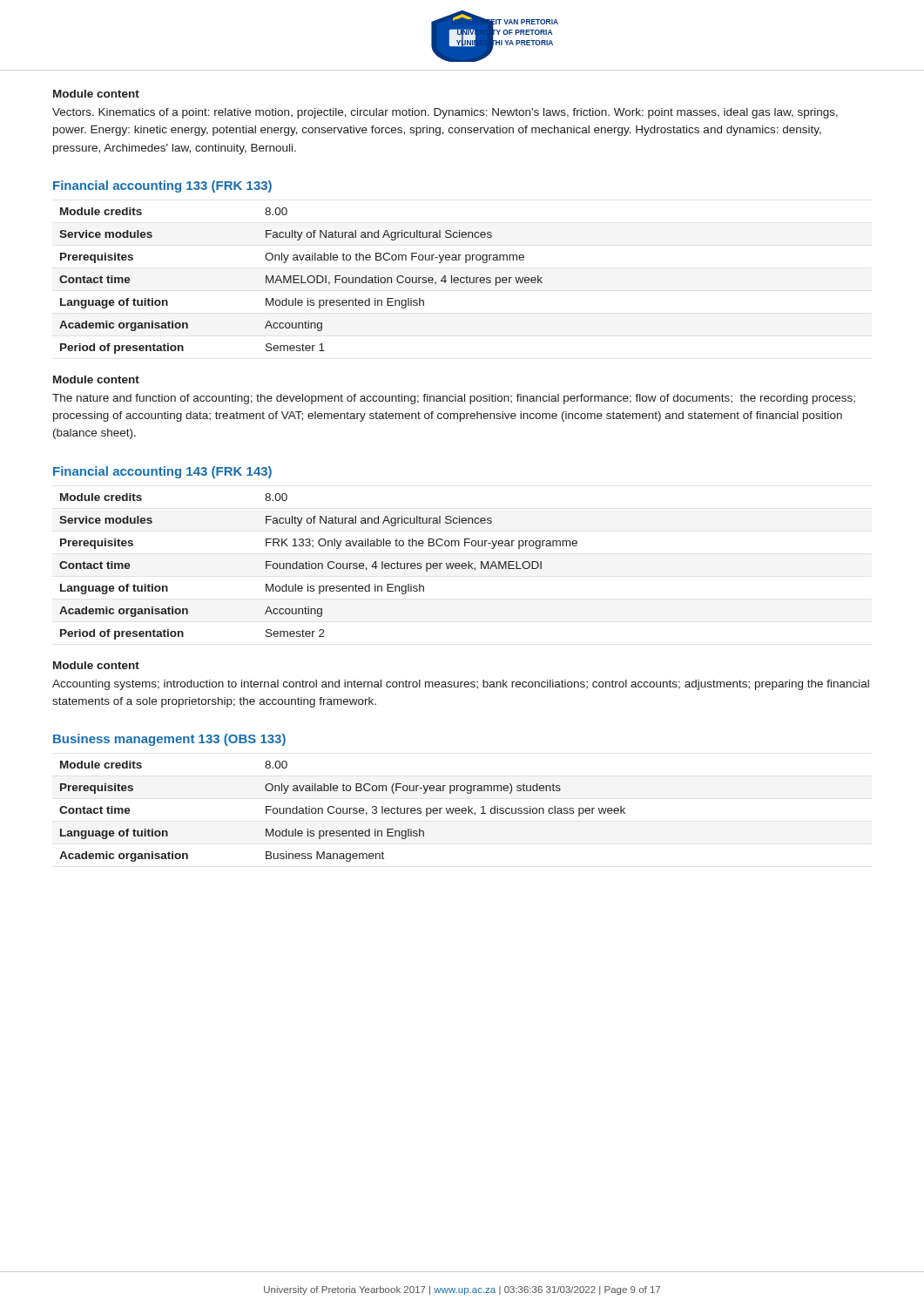Locate the text block starting "Accounting systems; introduction to internal control and internal"
The width and height of the screenshot is (924, 1307).
pyautogui.click(x=462, y=692)
